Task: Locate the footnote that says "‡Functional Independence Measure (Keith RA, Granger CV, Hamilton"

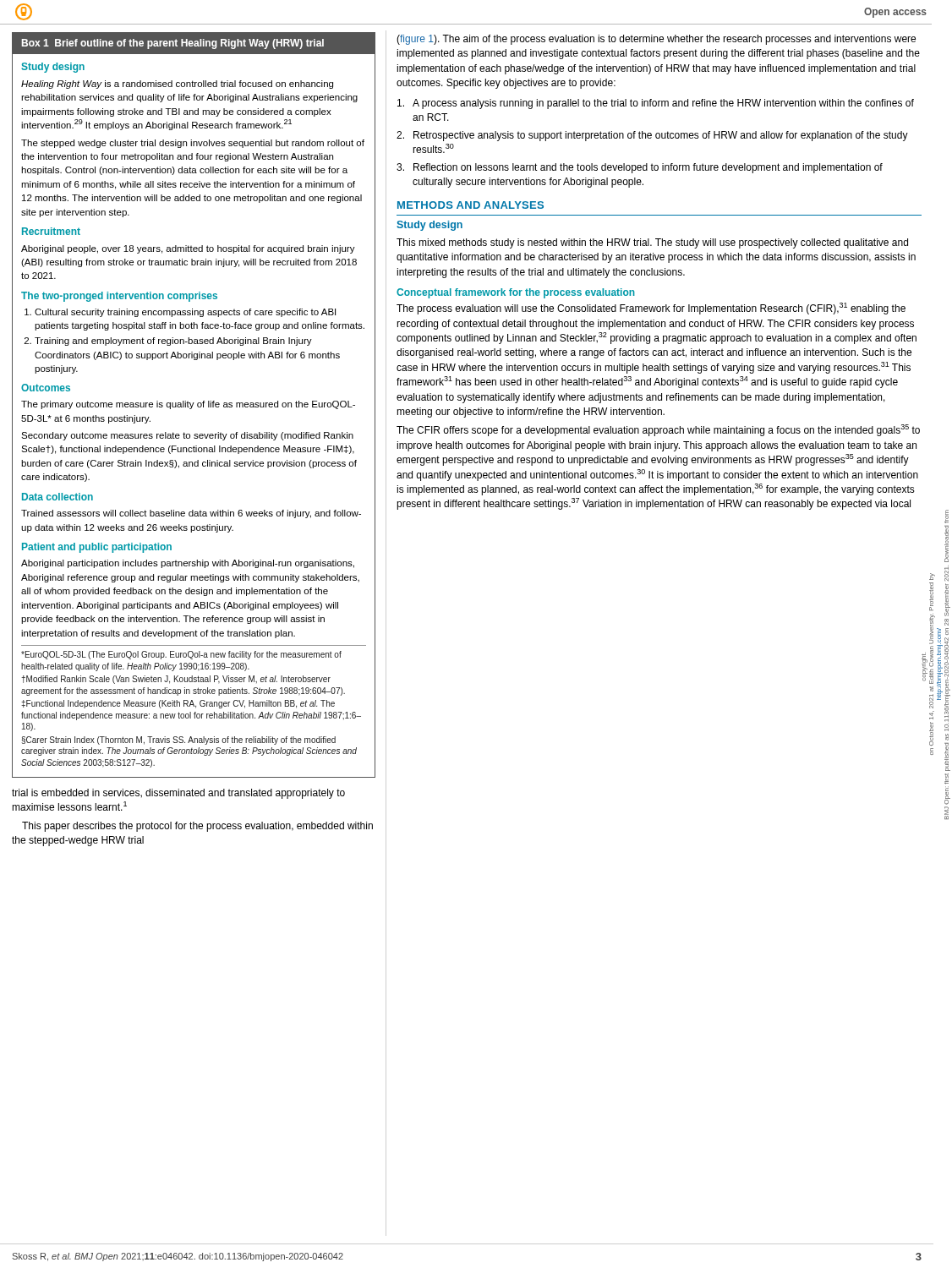Action: [x=191, y=715]
